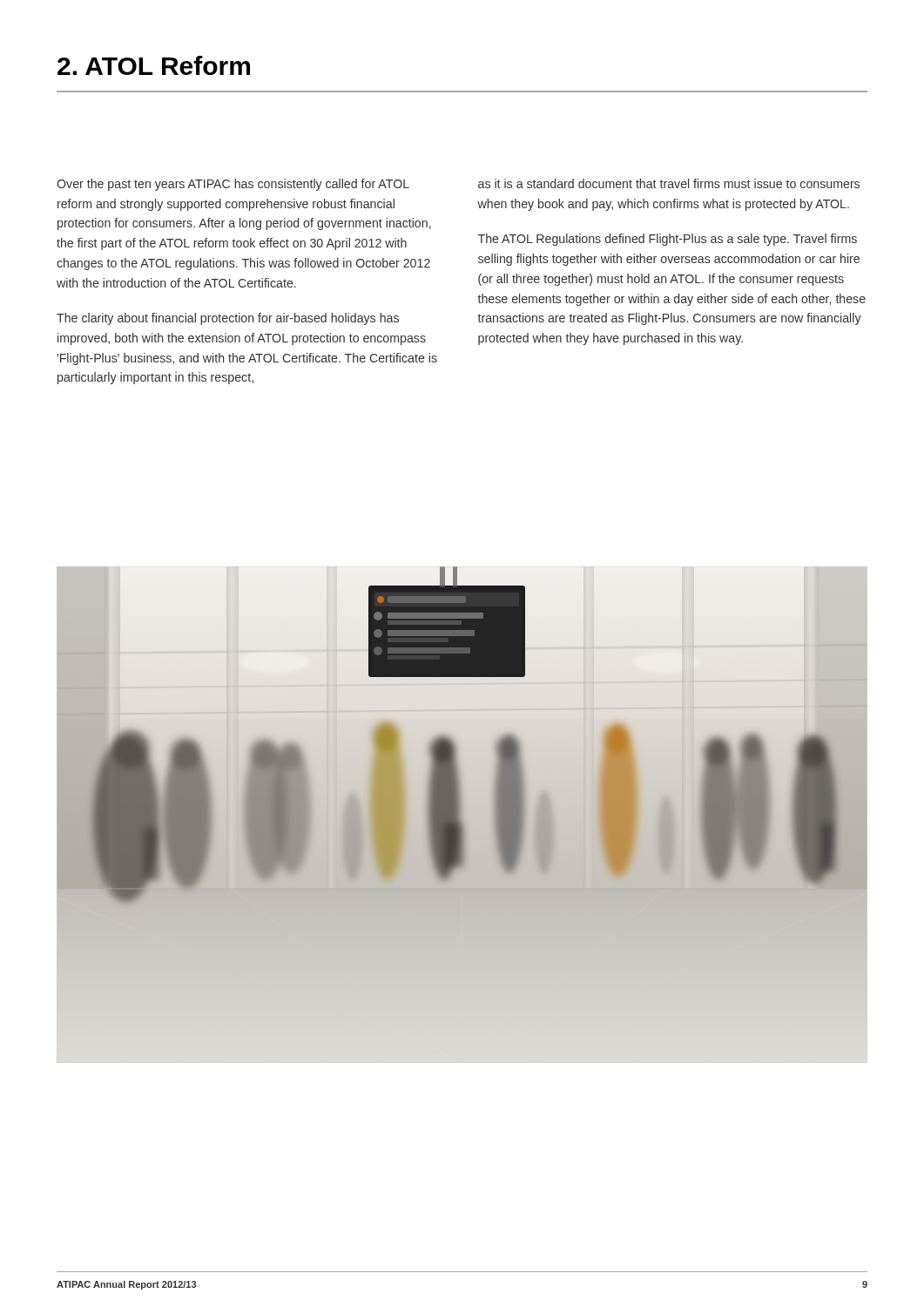Find the photo
924x1307 pixels.
pyautogui.click(x=462, y=815)
